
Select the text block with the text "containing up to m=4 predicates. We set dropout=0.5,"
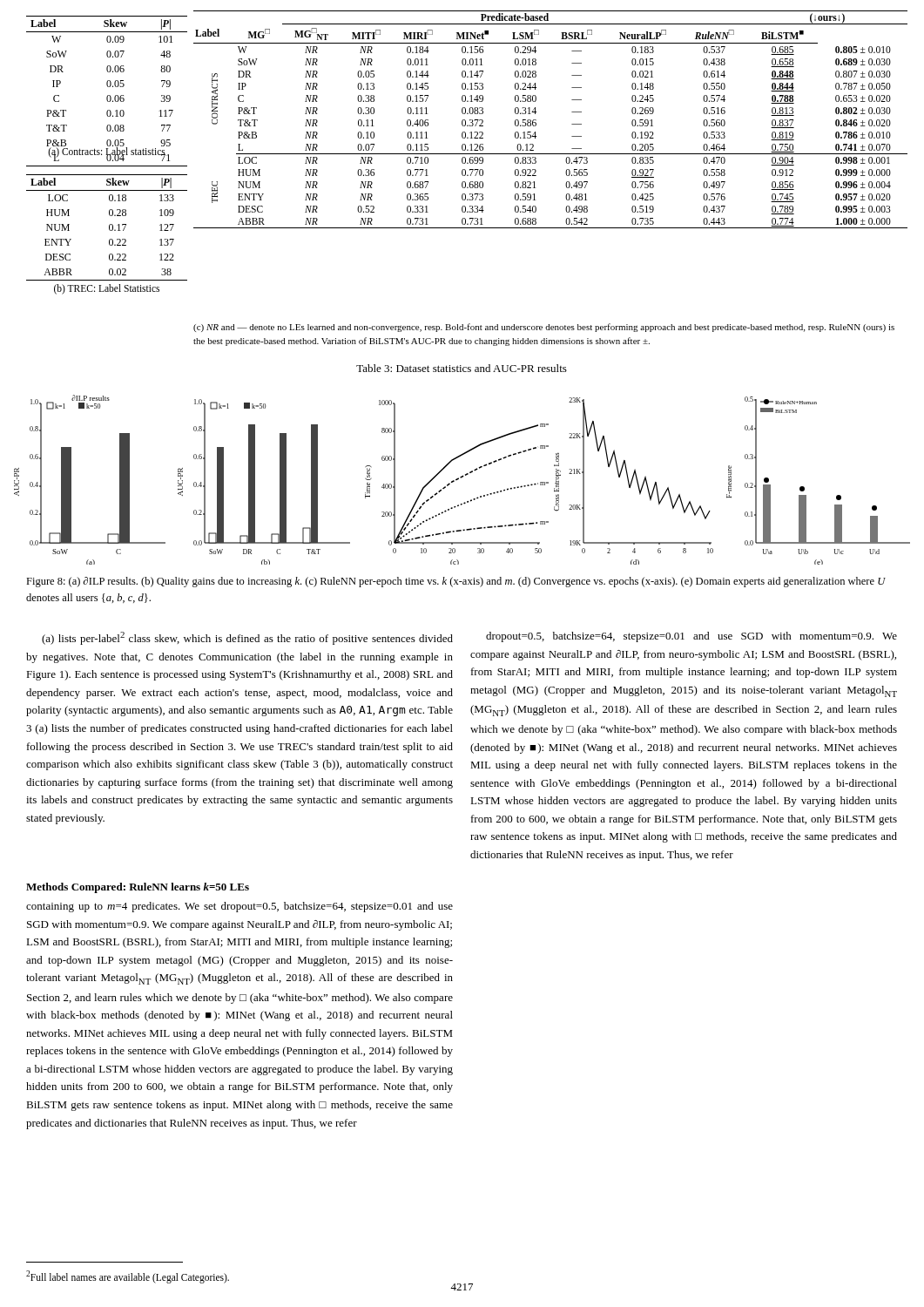click(240, 1015)
